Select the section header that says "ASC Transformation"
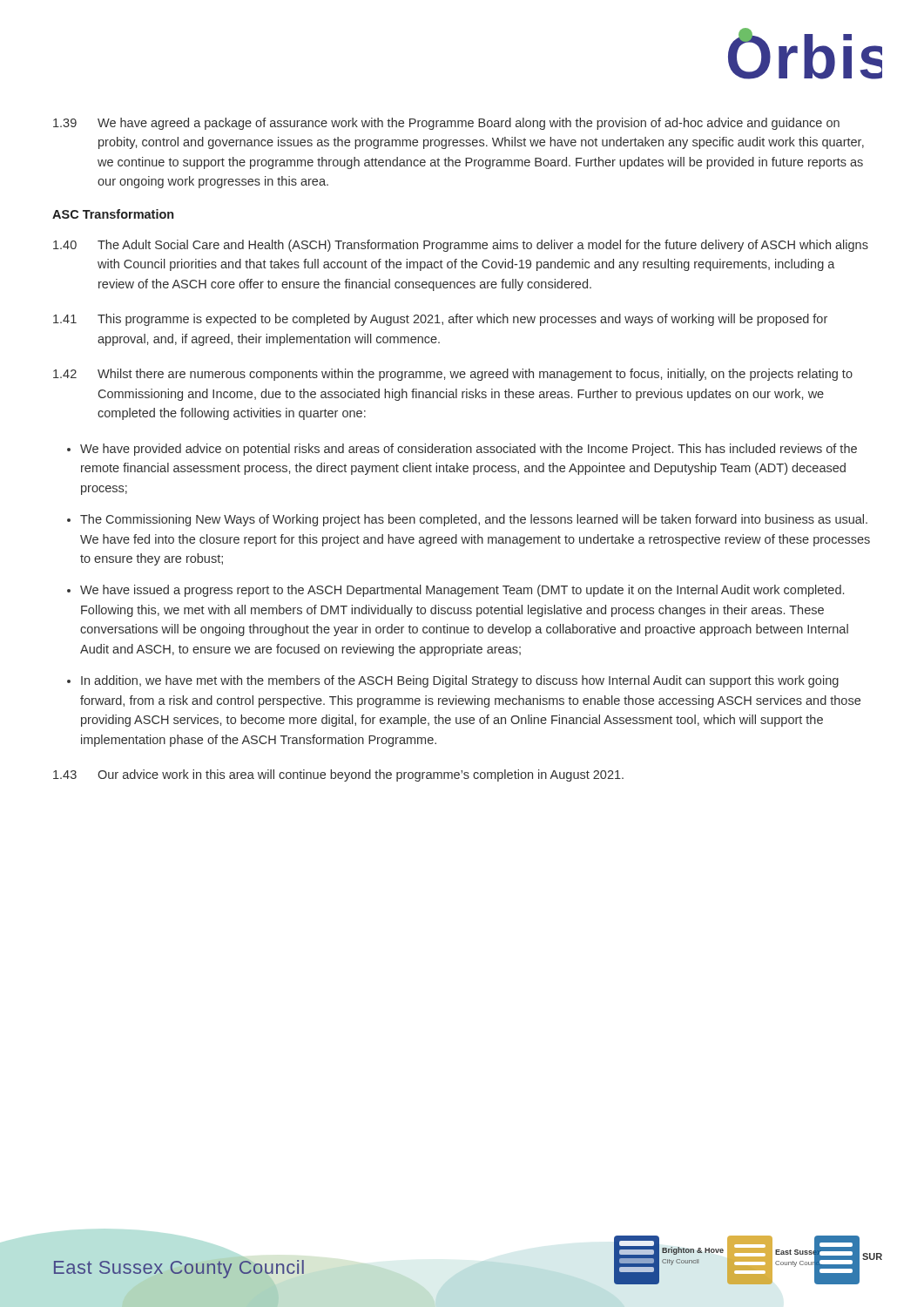The height and width of the screenshot is (1307, 924). click(113, 214)
